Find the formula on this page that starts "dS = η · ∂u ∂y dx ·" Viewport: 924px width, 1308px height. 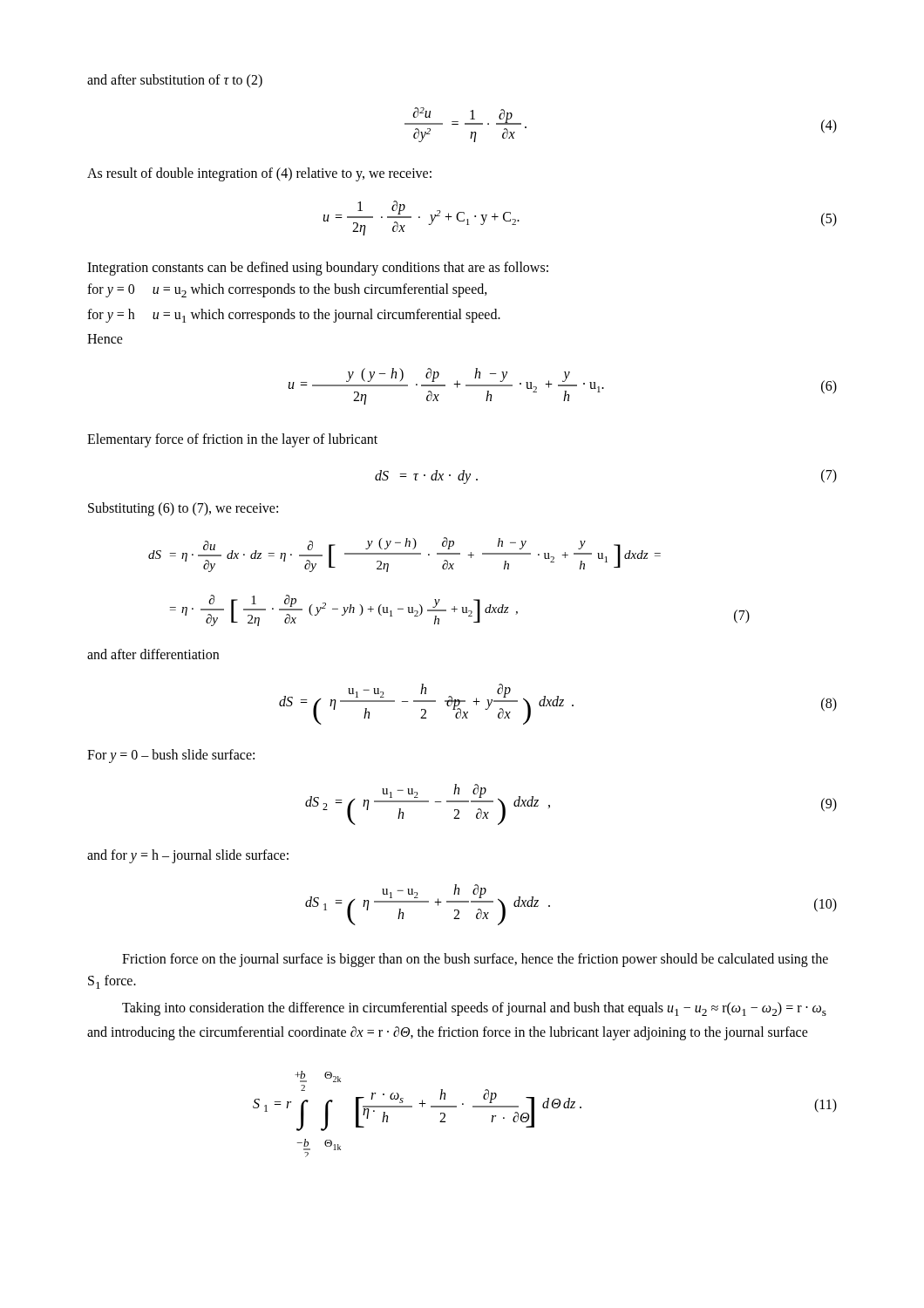[488, 578]
